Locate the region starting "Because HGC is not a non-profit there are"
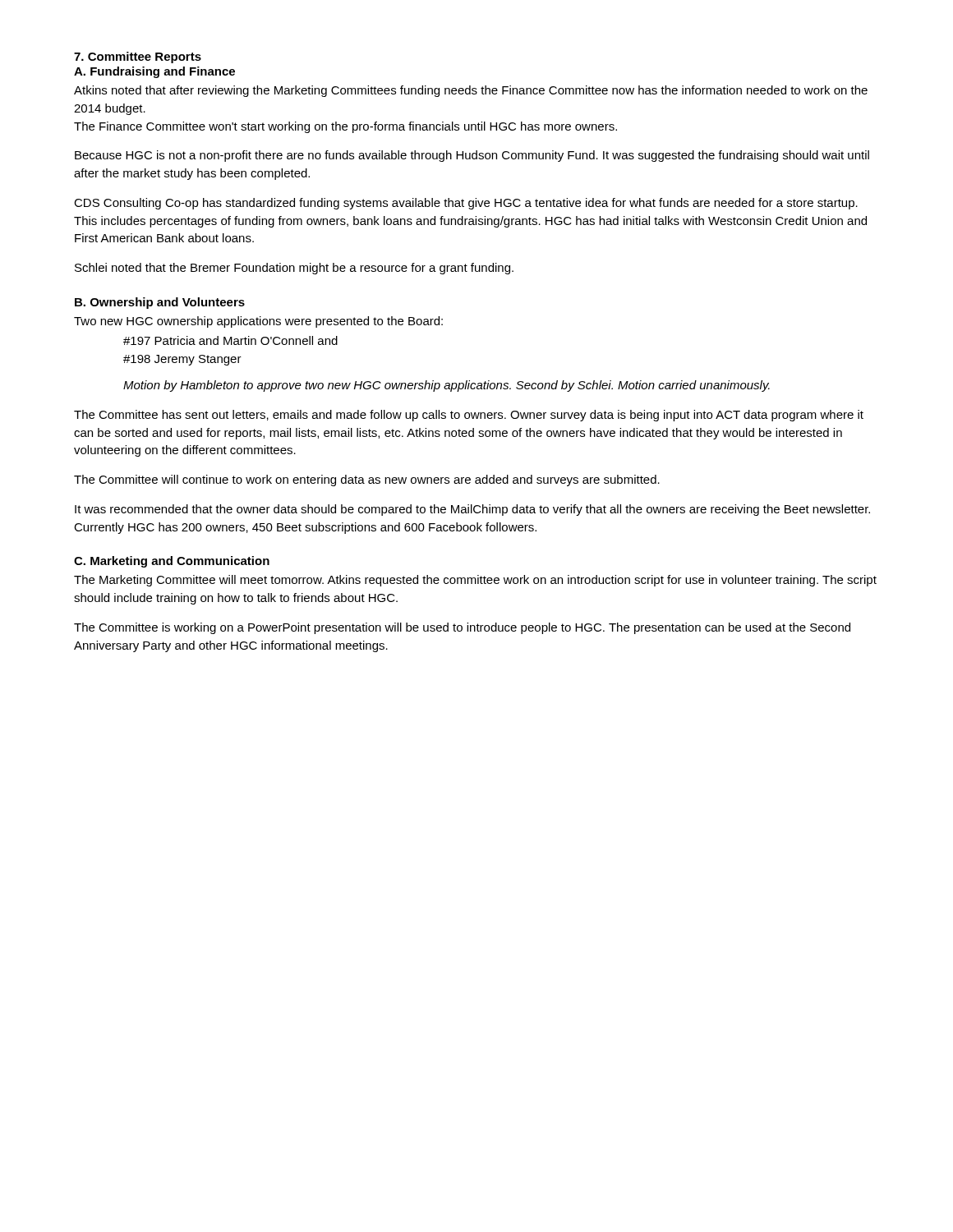Image resolution: width=953 pixels, height=1232 pixels. coord(472,164)
